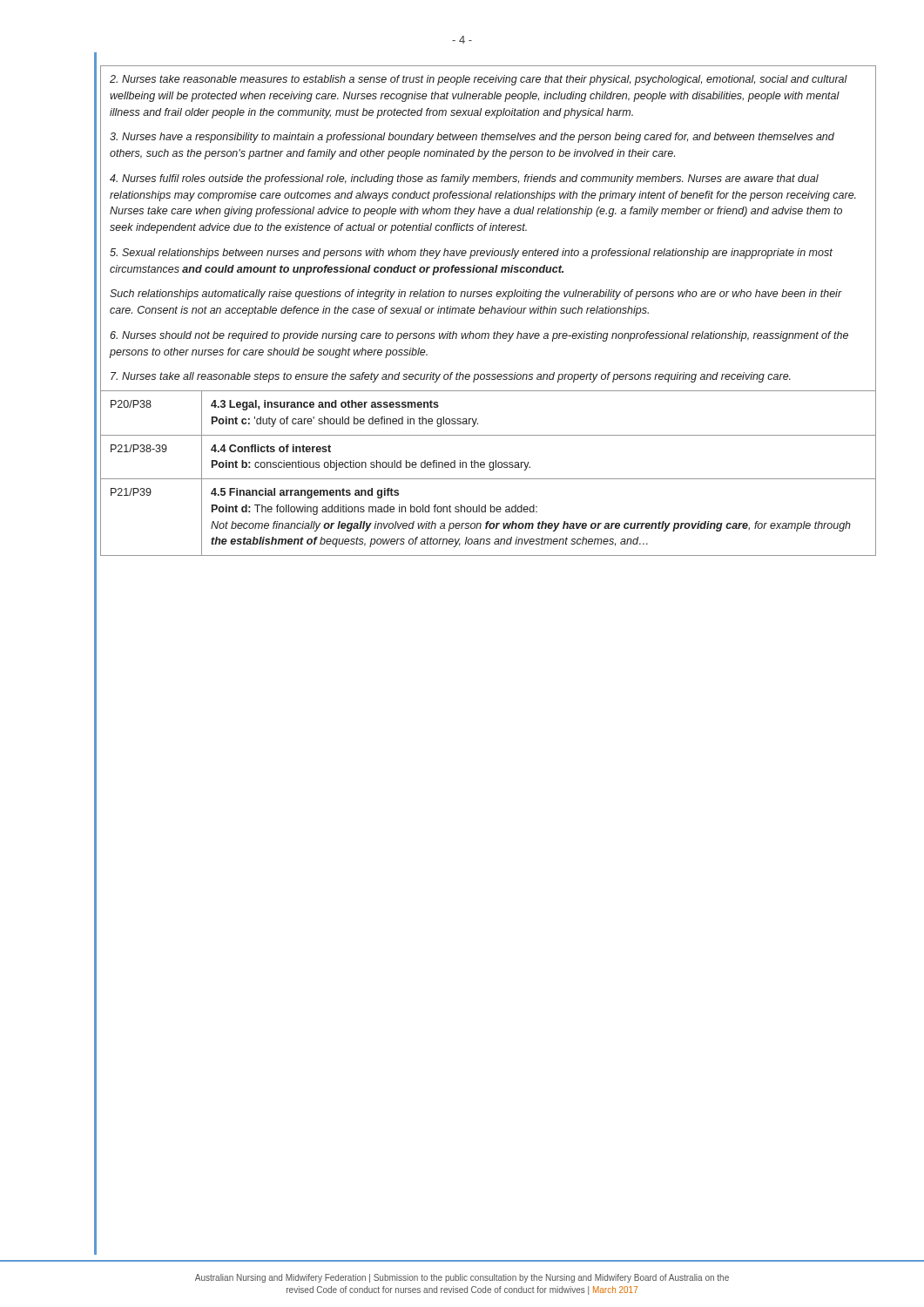The width and height of the screenshot is (924, 1307).
Task: Locate the block starting "Nurses fulfil roles"
Action: coord(483,203)
